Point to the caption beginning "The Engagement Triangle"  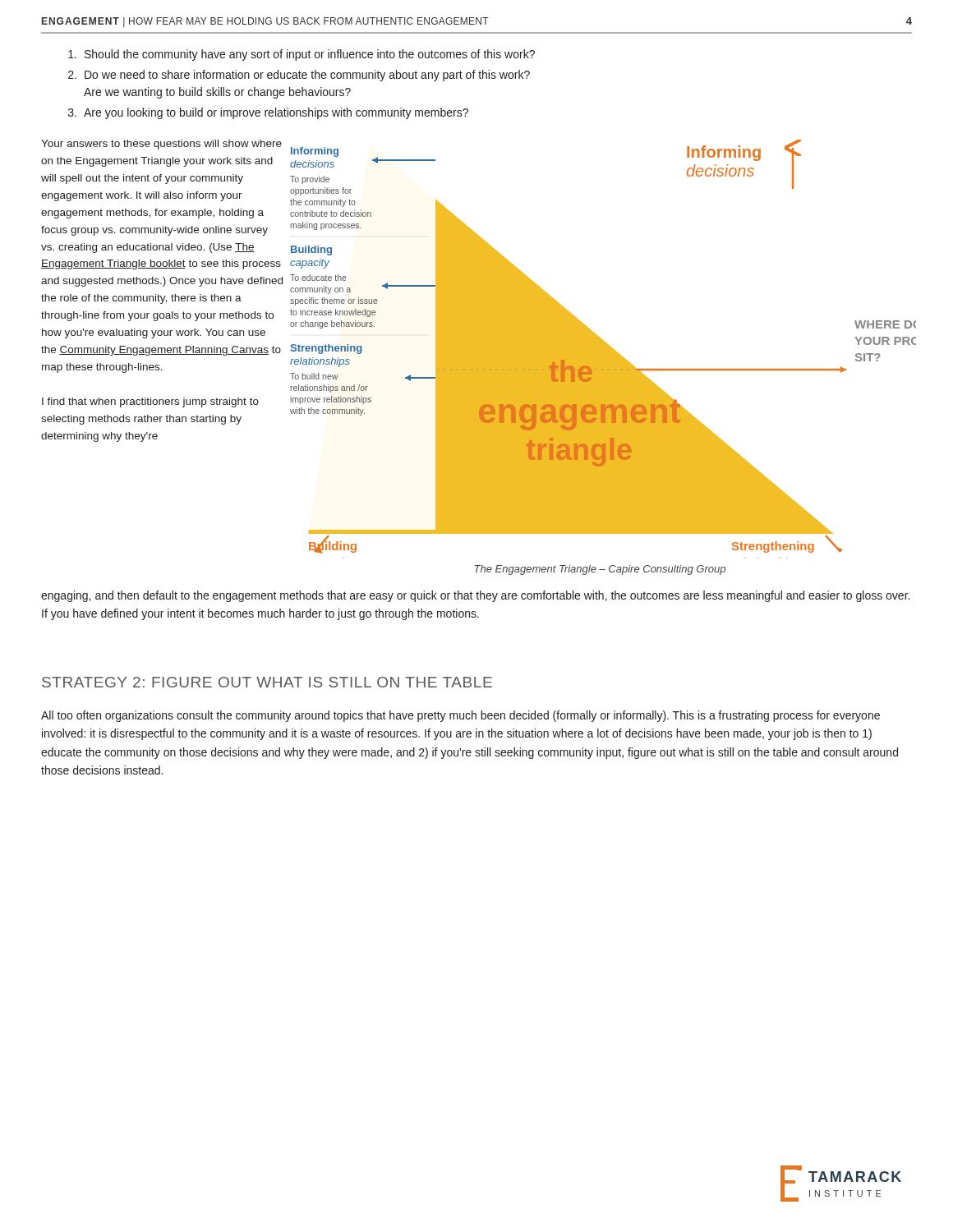coord(600,569)
